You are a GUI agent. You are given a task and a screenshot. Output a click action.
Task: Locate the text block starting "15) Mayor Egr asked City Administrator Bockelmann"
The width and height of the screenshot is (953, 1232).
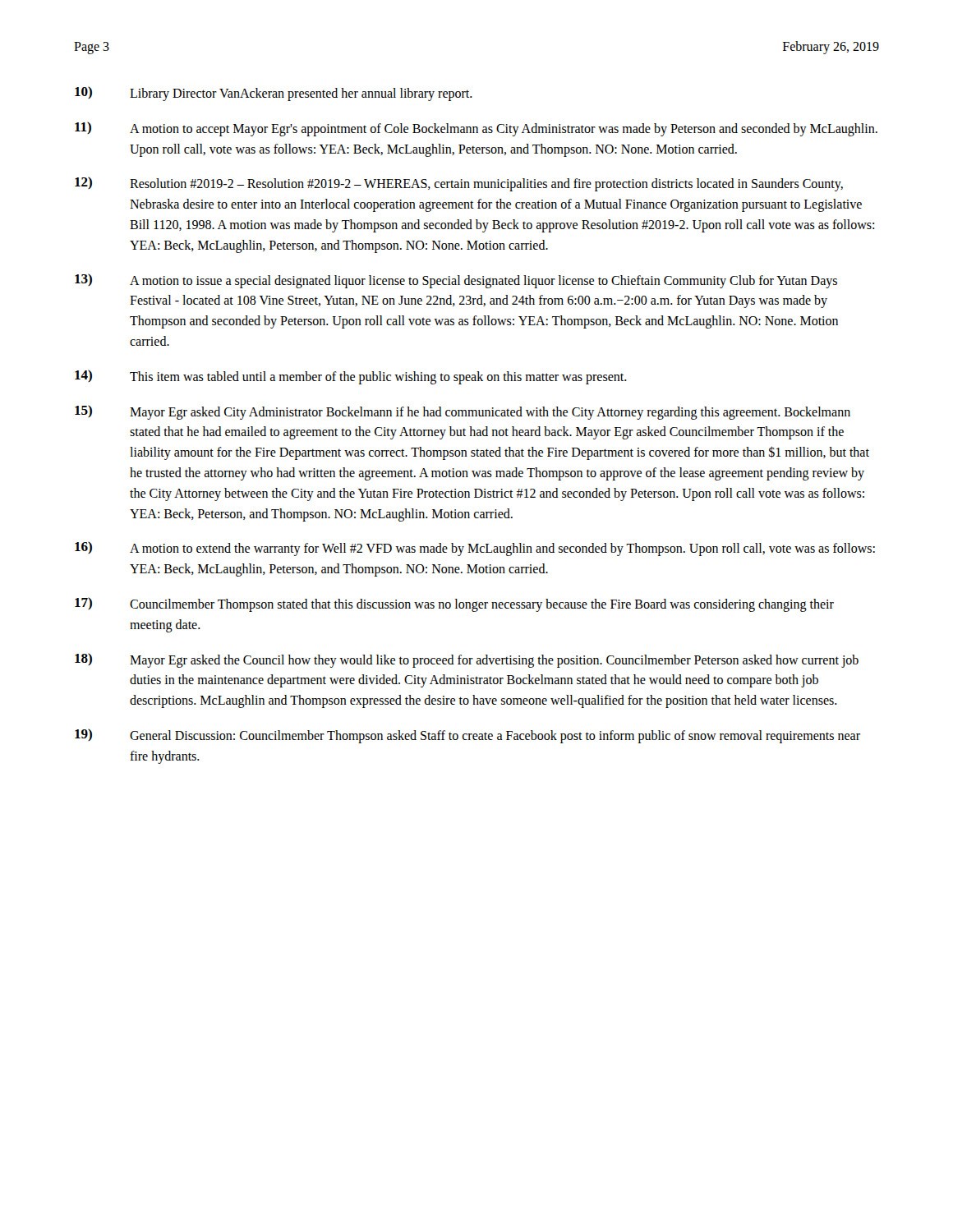click(x=476, y=463)
